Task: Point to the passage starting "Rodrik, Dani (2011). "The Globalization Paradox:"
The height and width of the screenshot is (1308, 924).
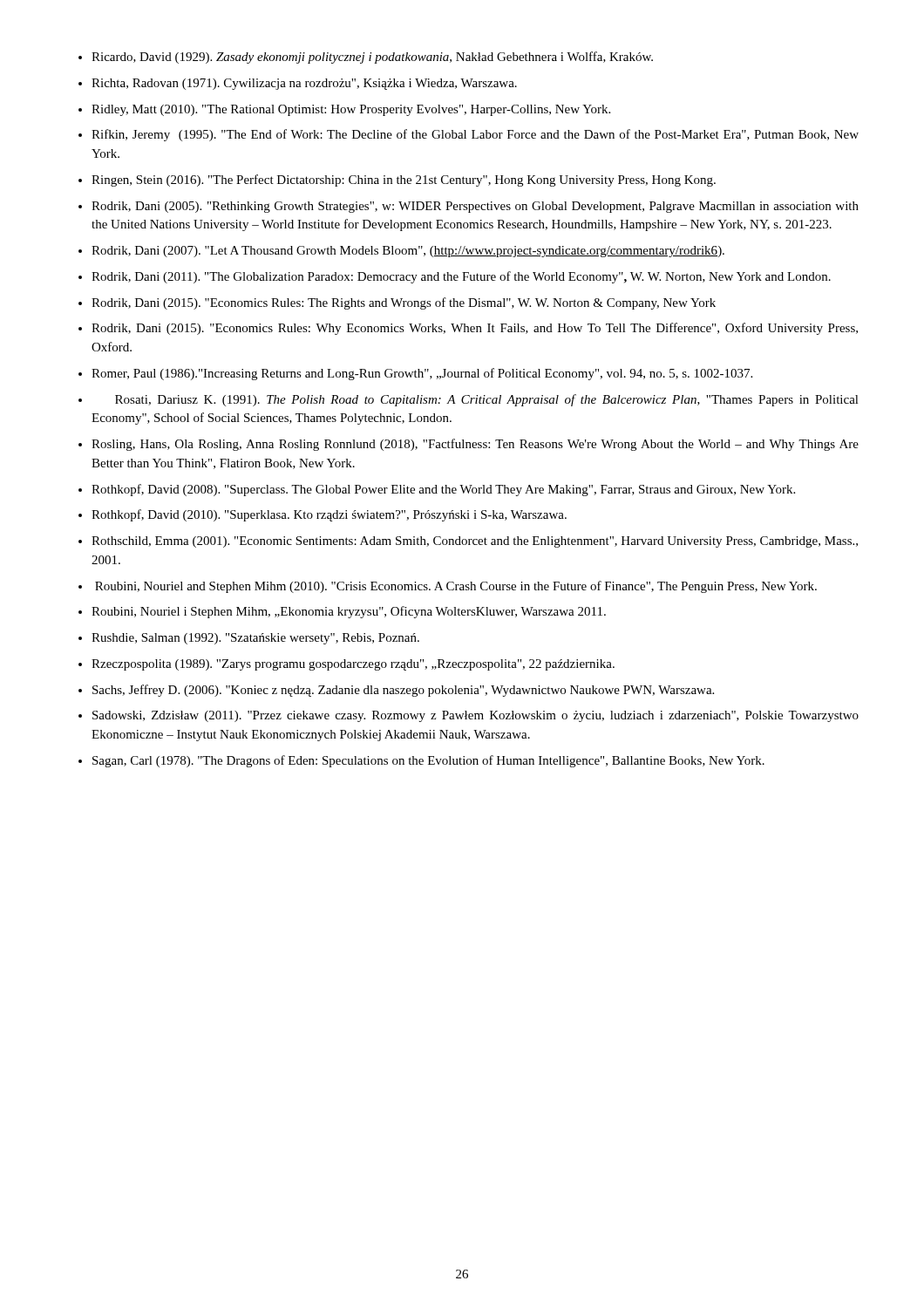Action: pyautogui.click(x=461, y=276)
